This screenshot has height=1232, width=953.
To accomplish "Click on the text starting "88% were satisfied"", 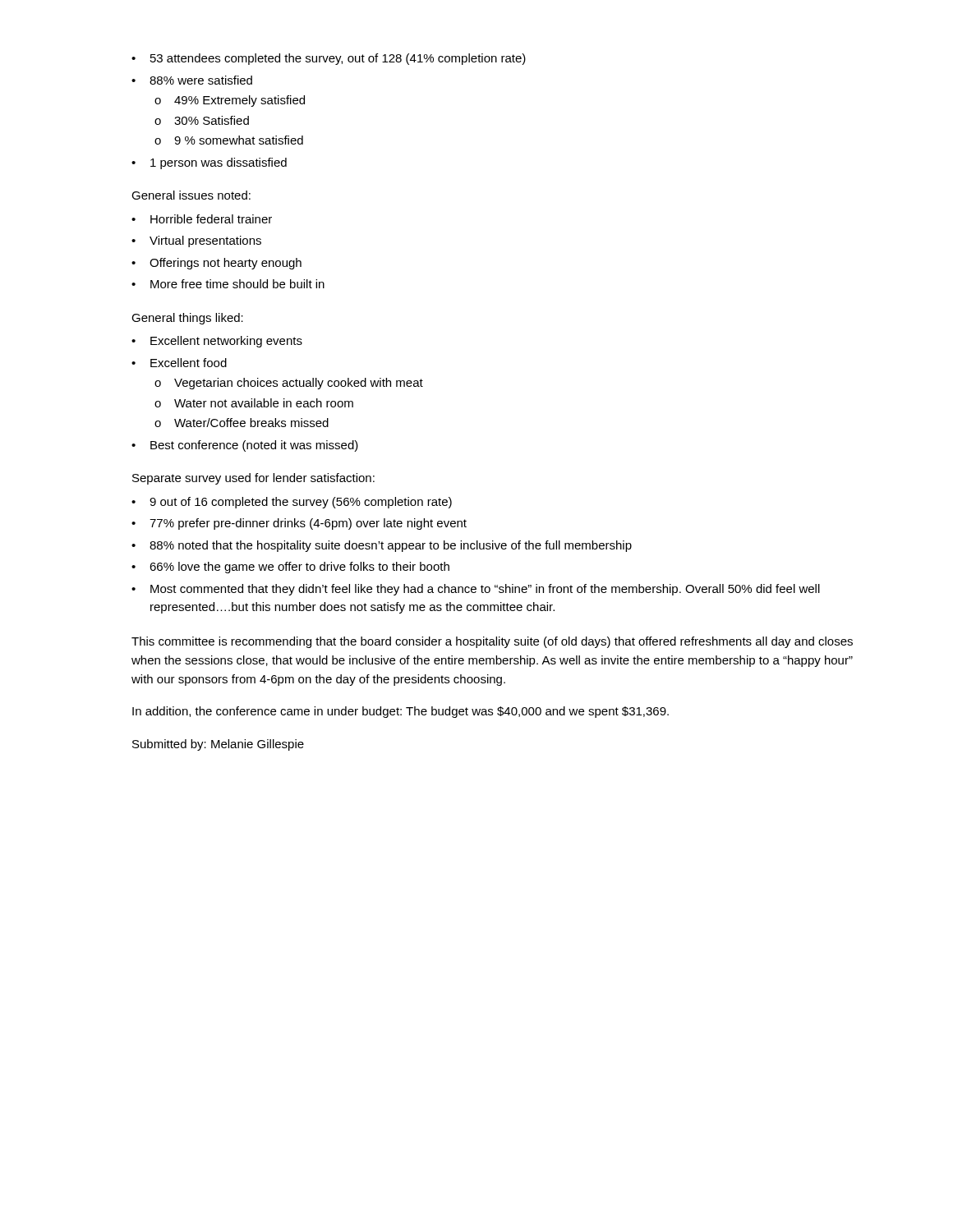I will tap(201, 80).
